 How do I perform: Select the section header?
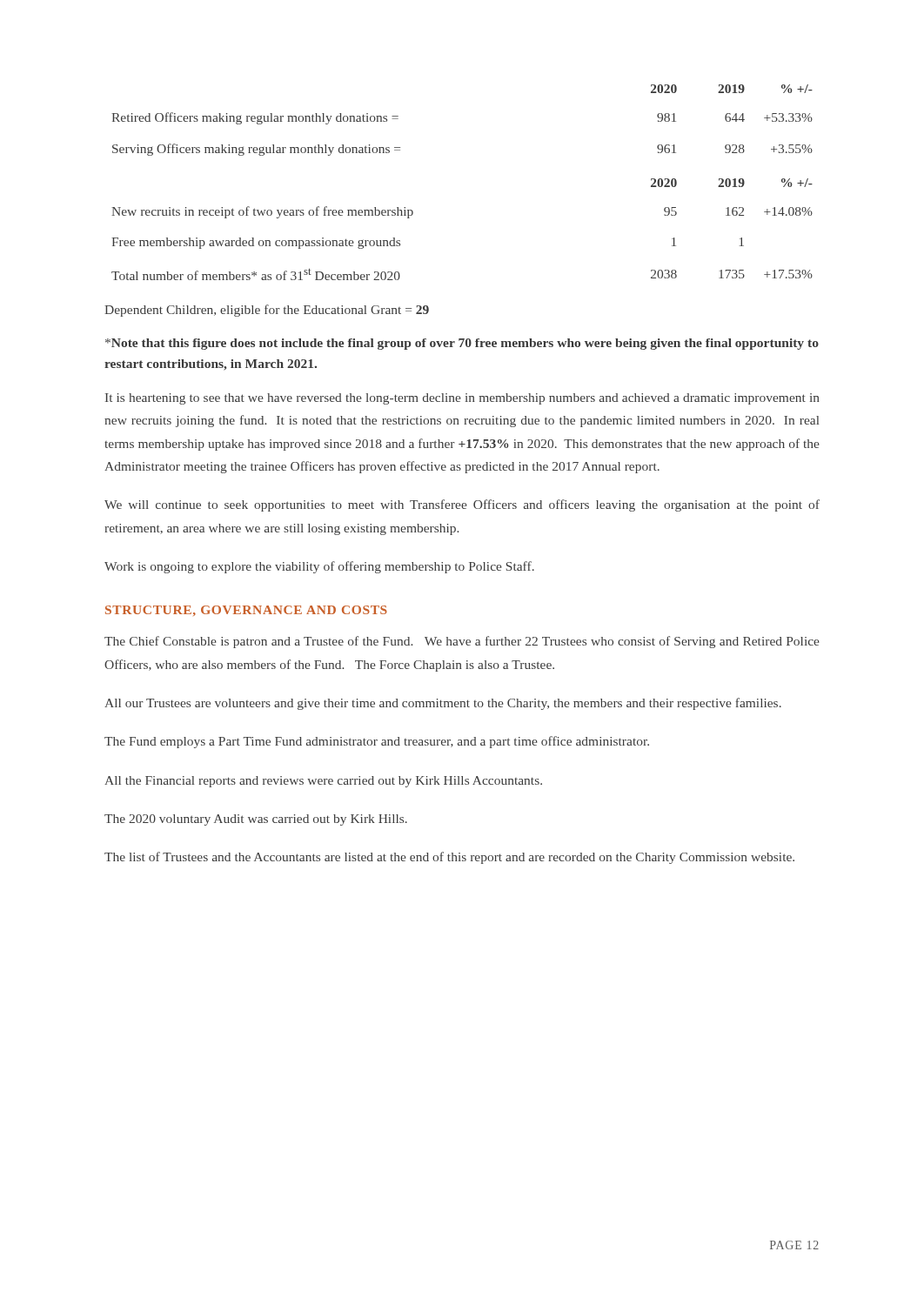246,610
